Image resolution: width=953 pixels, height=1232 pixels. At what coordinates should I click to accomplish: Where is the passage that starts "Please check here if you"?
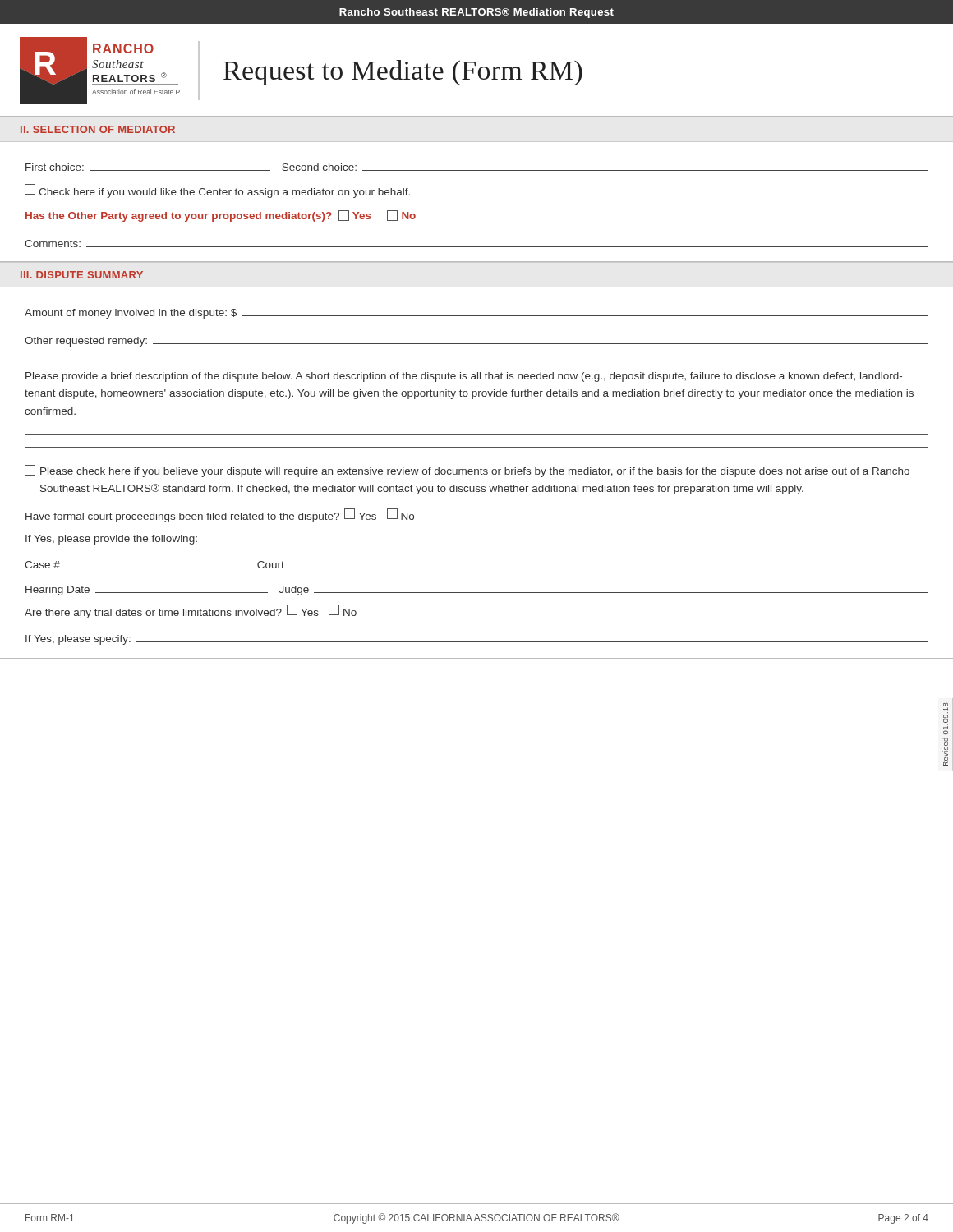[x=476, y=480]
